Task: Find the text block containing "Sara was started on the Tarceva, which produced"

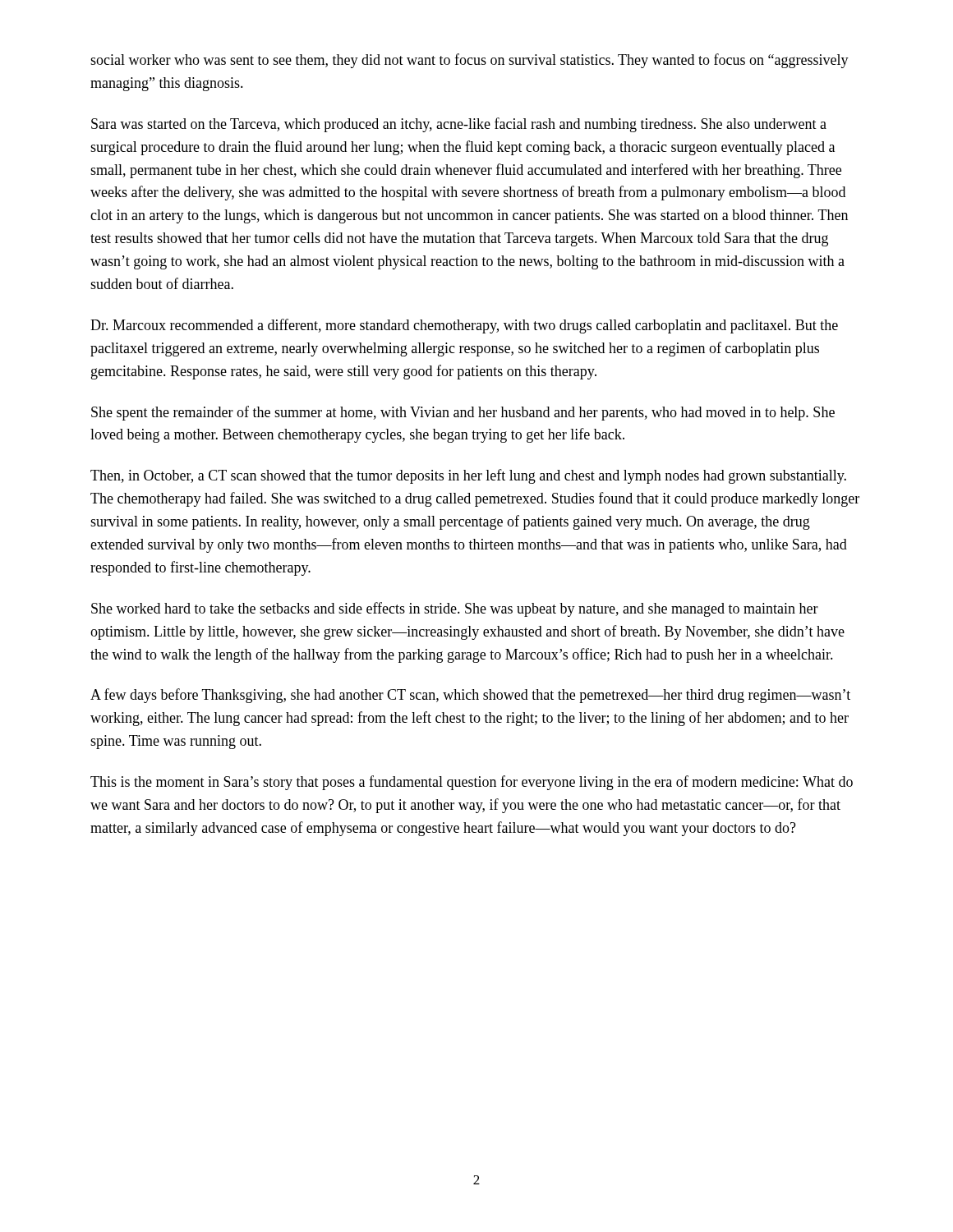Action: tap(469, 204)
